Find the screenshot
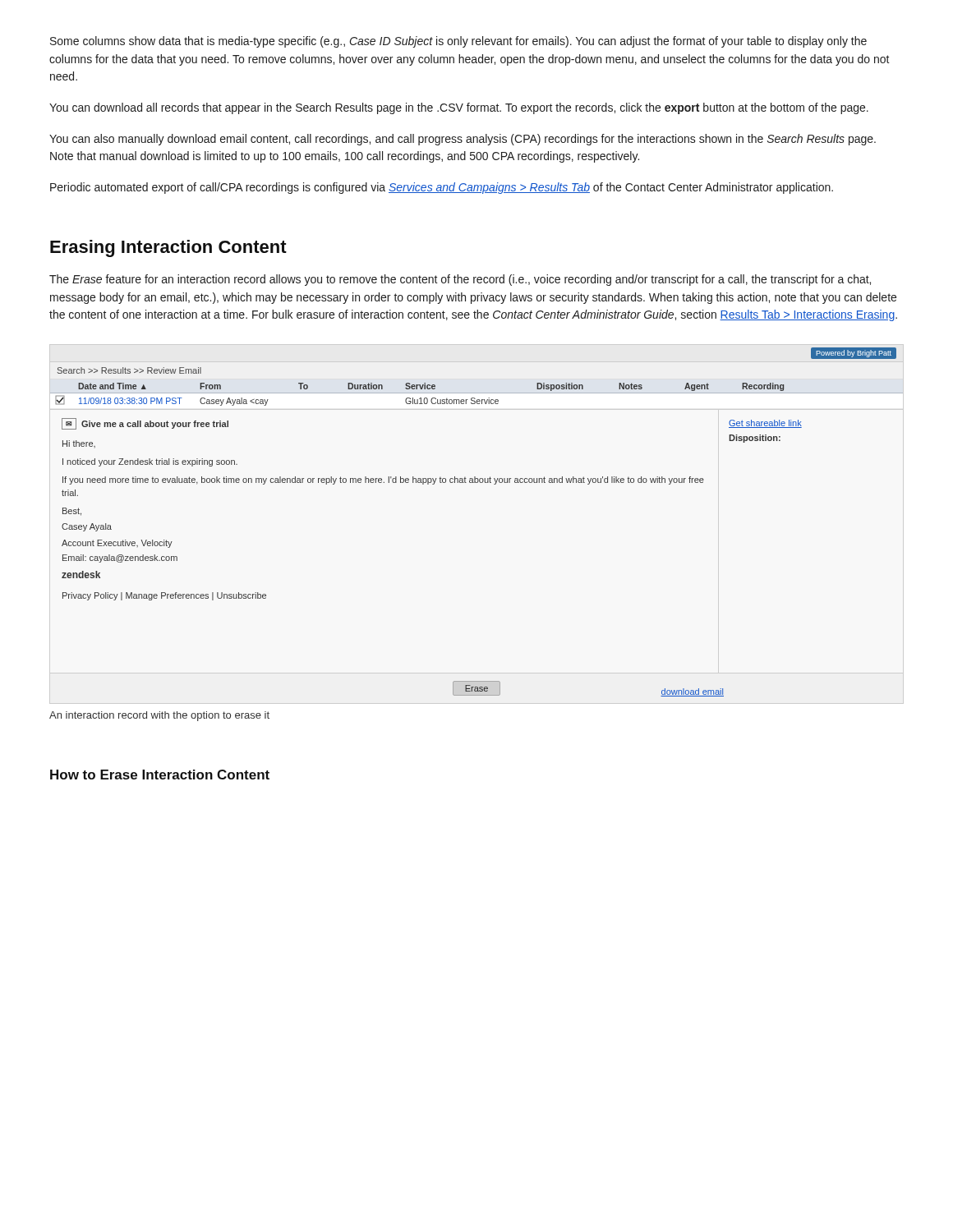 point(476,524)
